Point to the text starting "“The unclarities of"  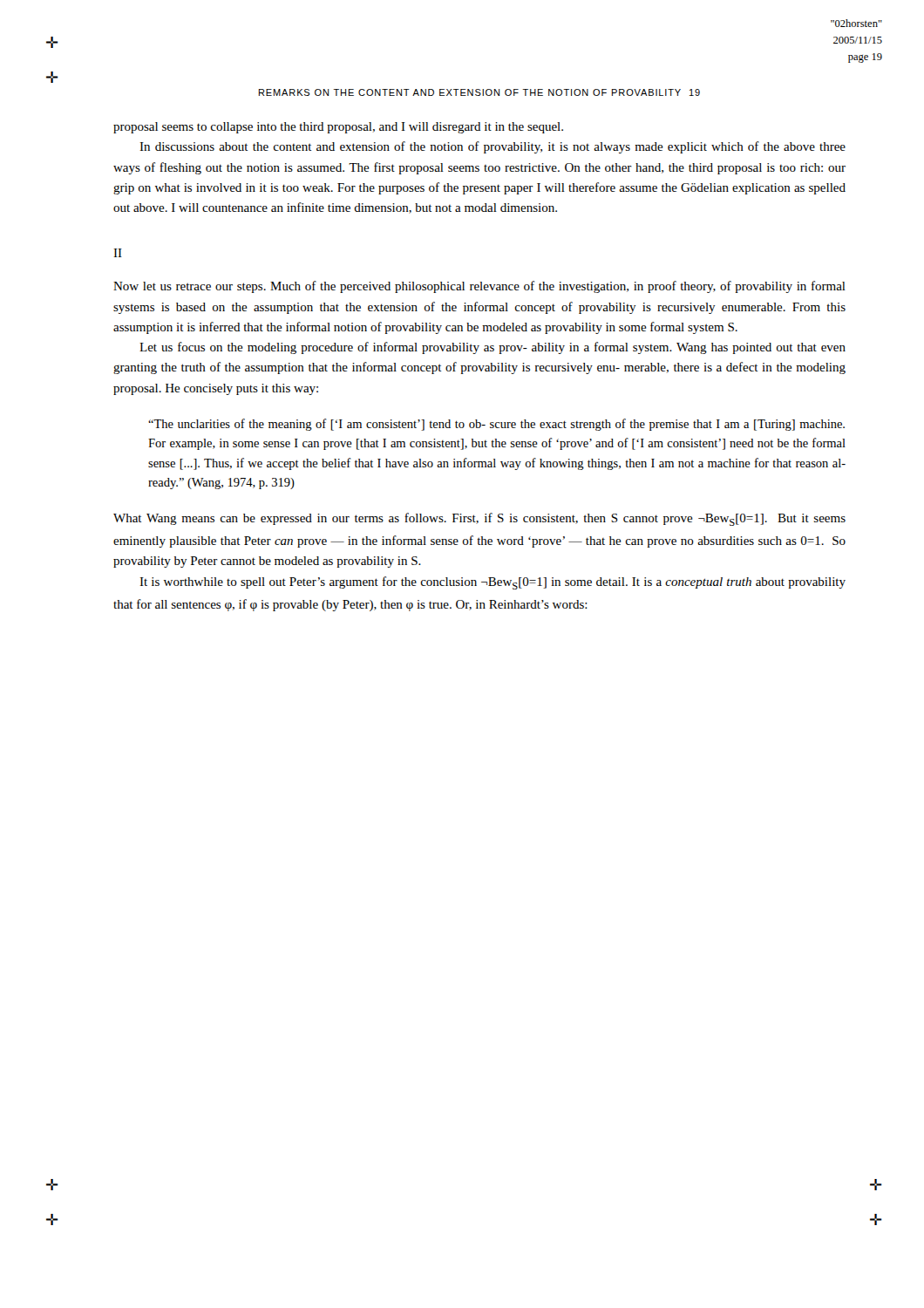pos(497,453)
